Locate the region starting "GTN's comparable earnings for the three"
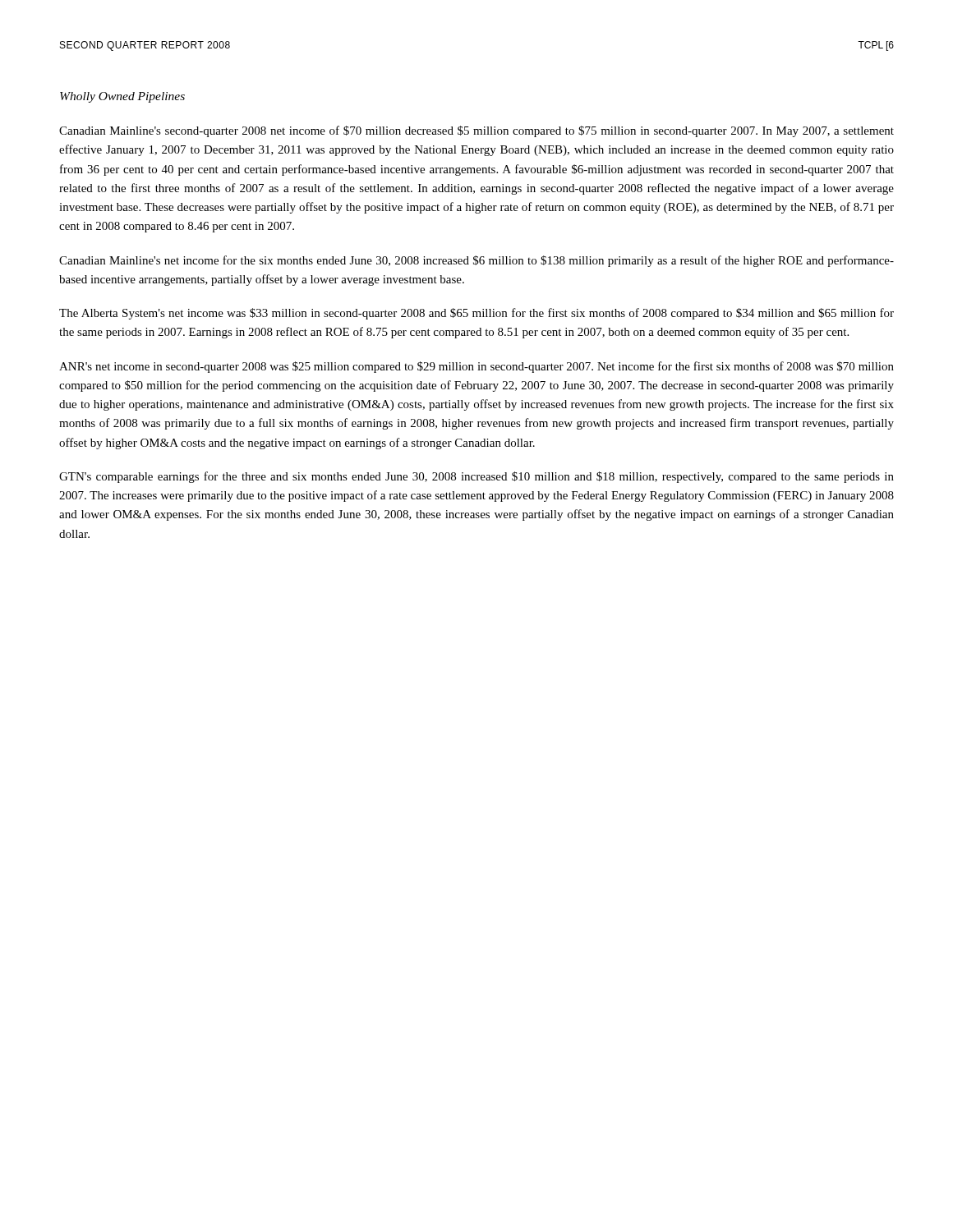This screenshot has width=953, height=1232. [x=476, y=505]
